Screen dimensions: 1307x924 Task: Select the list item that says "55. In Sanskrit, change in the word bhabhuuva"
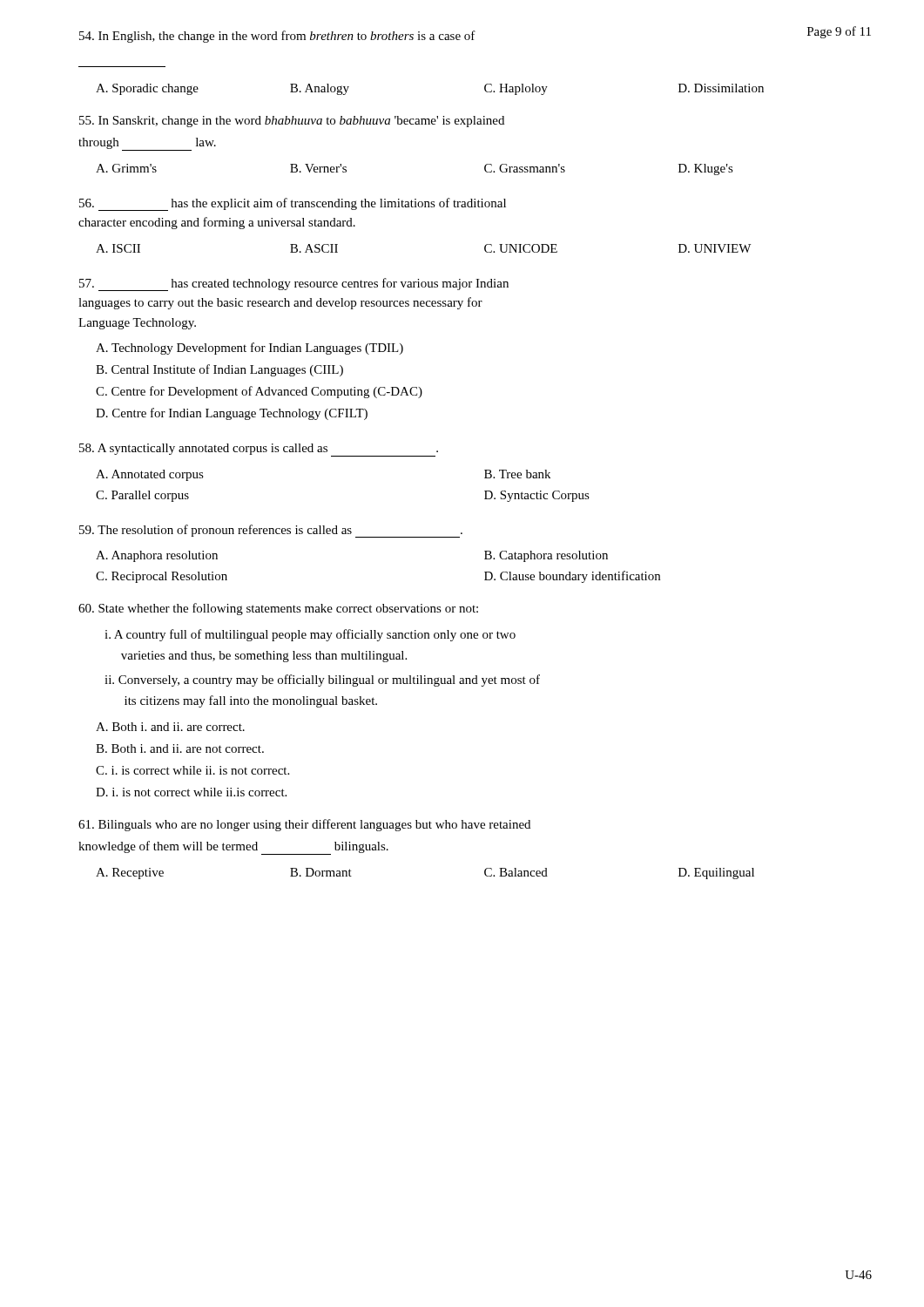(292, 122)
